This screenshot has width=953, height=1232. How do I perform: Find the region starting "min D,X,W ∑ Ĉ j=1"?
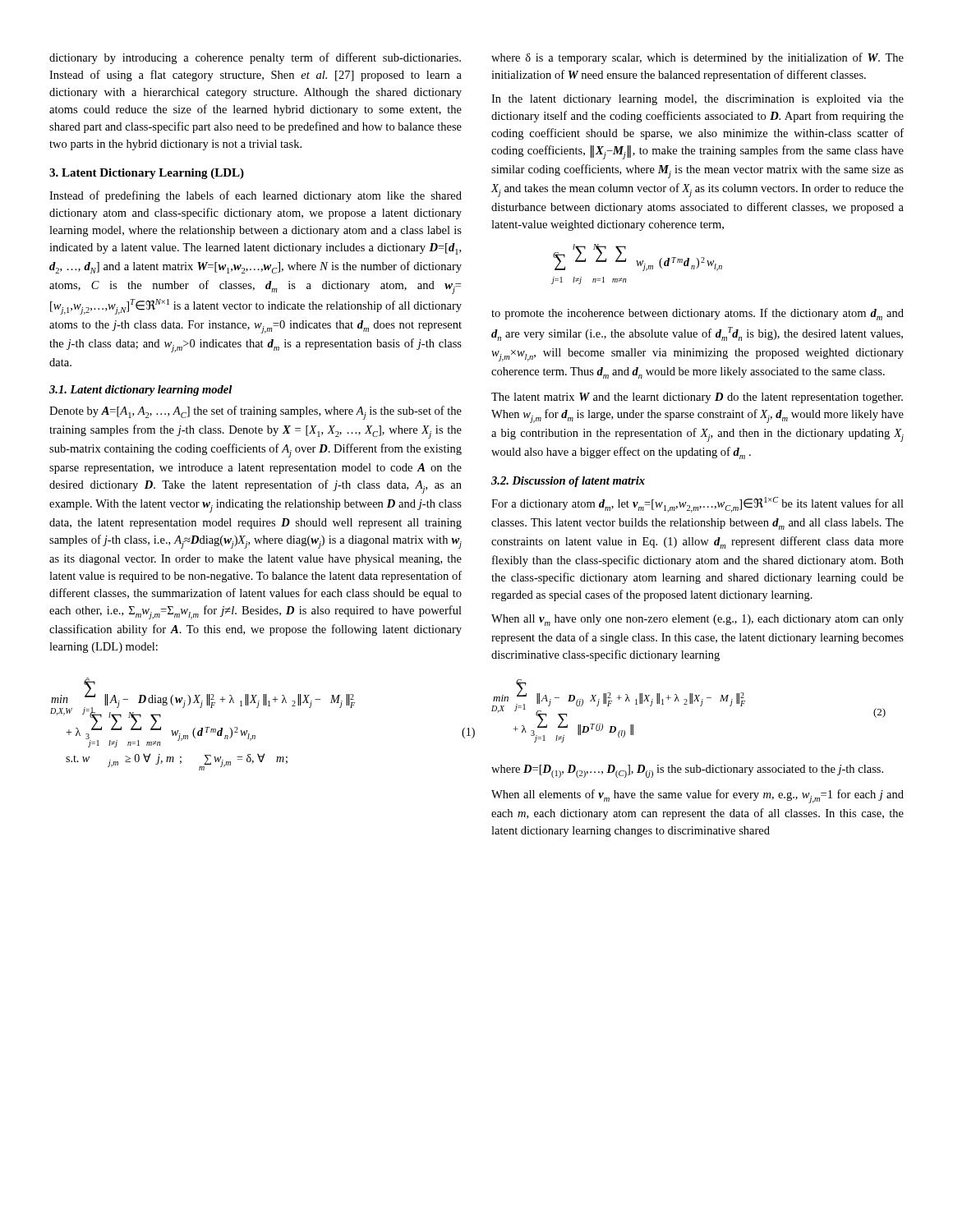255,726
